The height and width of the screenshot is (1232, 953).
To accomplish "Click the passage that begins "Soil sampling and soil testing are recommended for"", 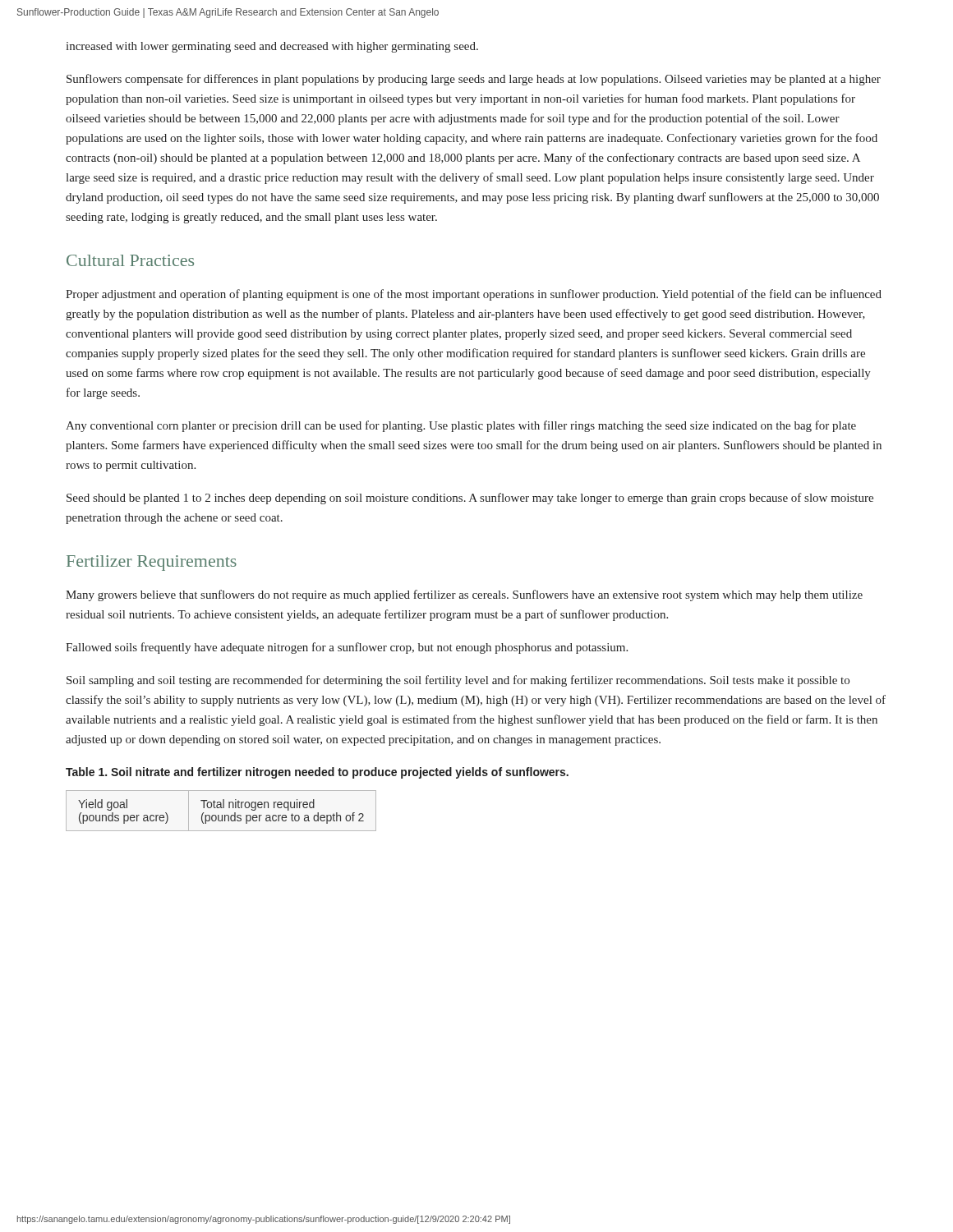I will coord(476,710).
